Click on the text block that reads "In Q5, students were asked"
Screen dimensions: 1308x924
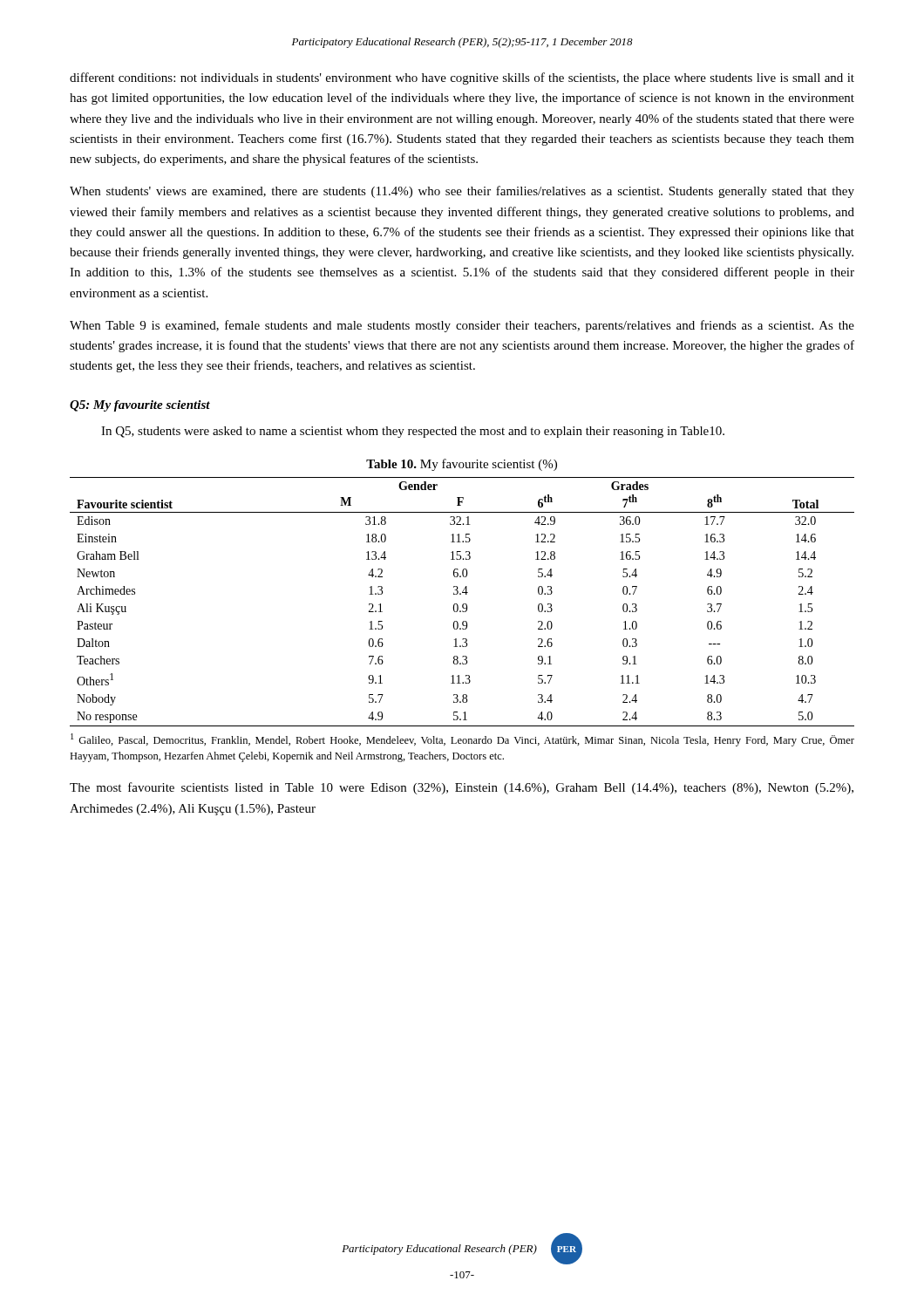(413, 430)
